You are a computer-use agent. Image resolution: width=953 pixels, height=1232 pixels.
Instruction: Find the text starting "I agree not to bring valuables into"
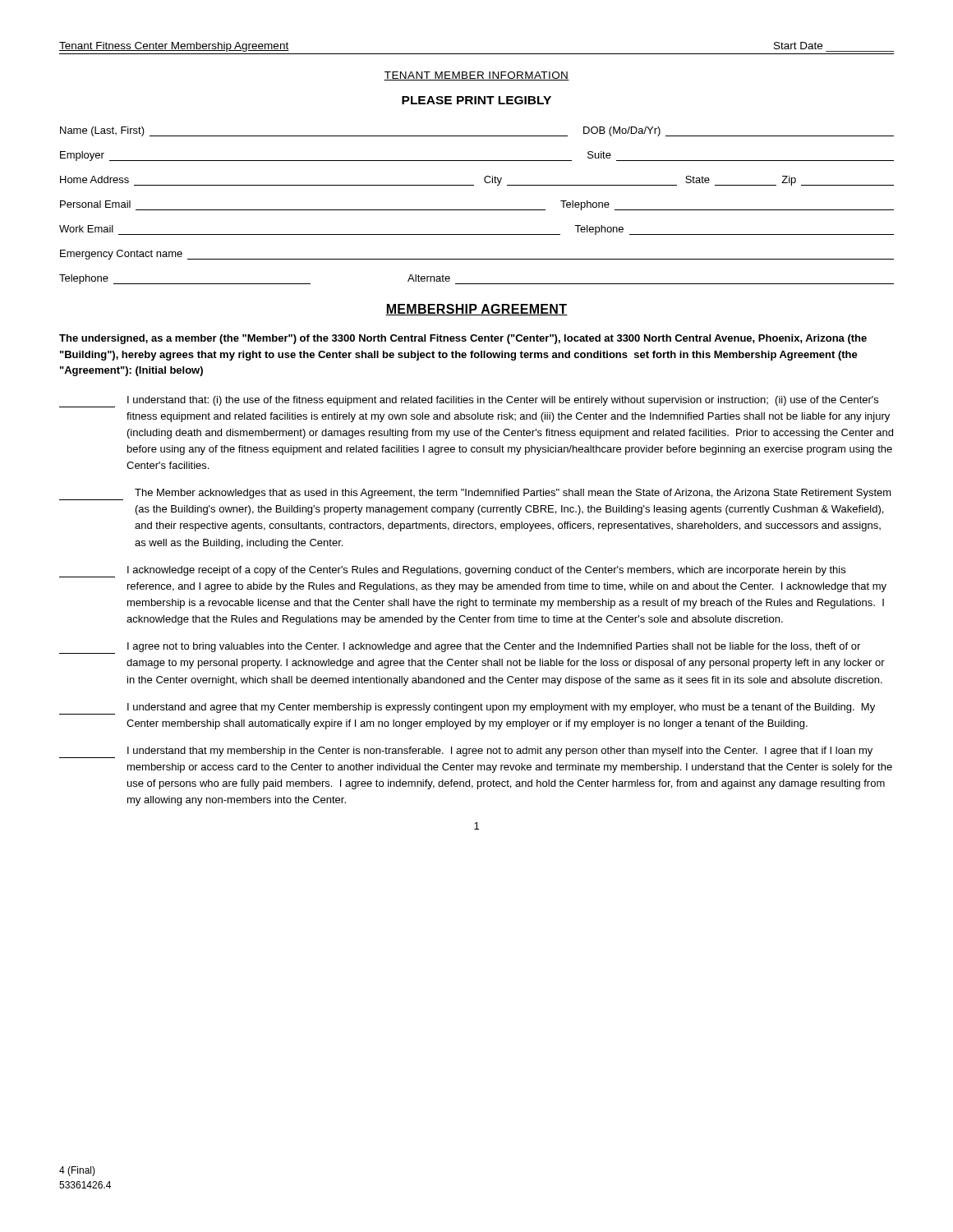pos(476,663)
